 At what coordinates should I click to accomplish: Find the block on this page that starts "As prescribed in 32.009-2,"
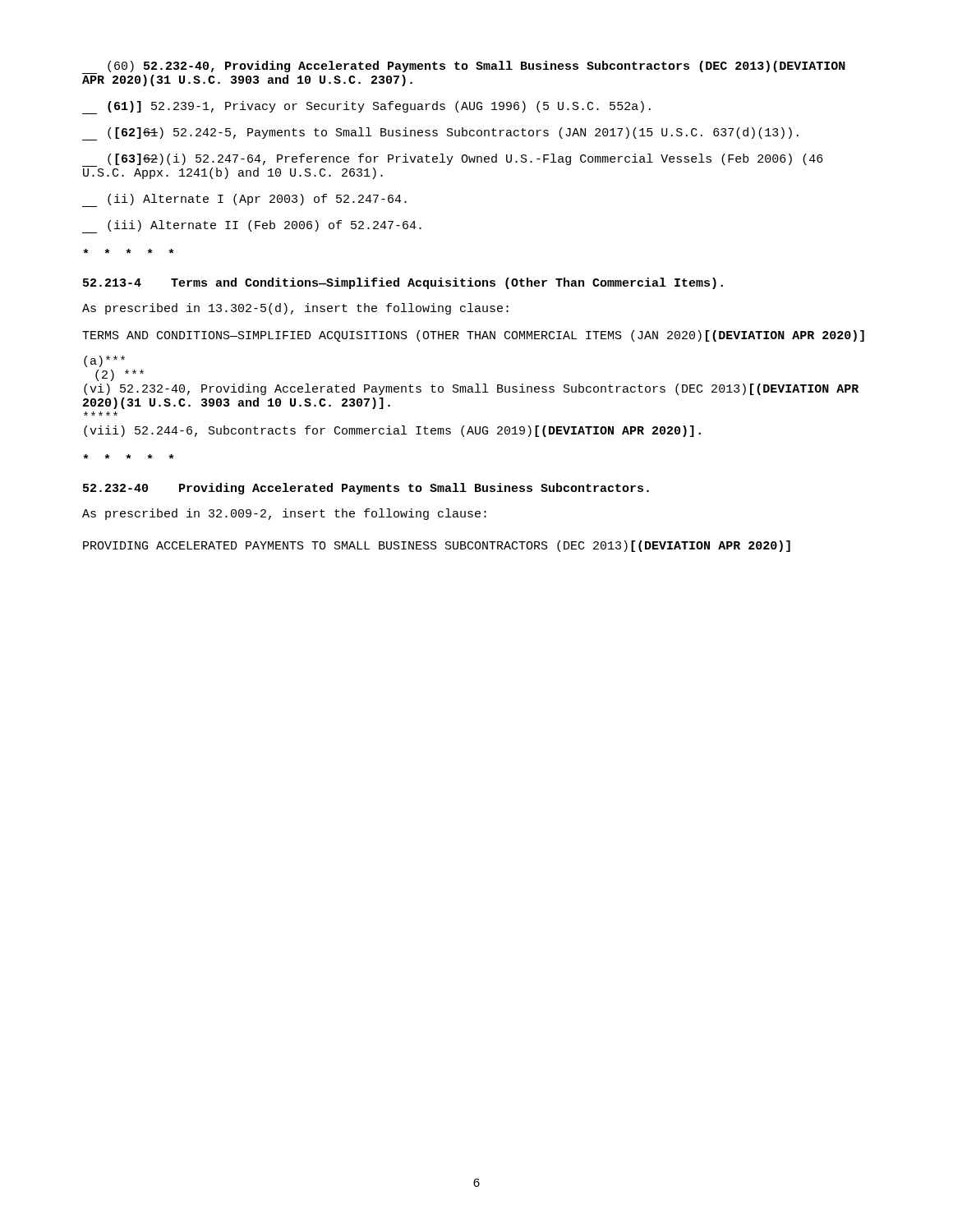286,515
